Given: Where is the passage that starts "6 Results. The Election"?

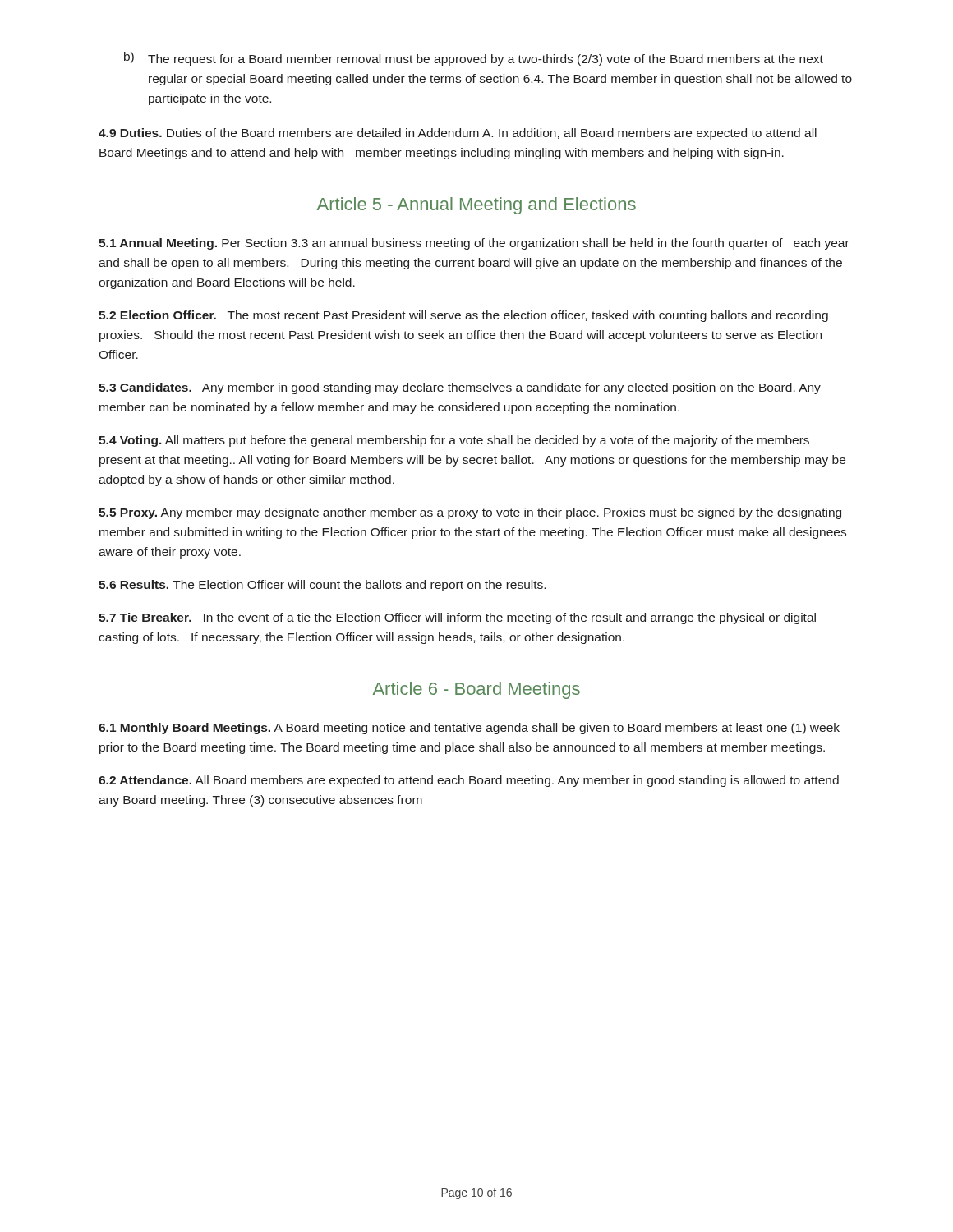Looking at the screenshot, I should pos(323,585).
